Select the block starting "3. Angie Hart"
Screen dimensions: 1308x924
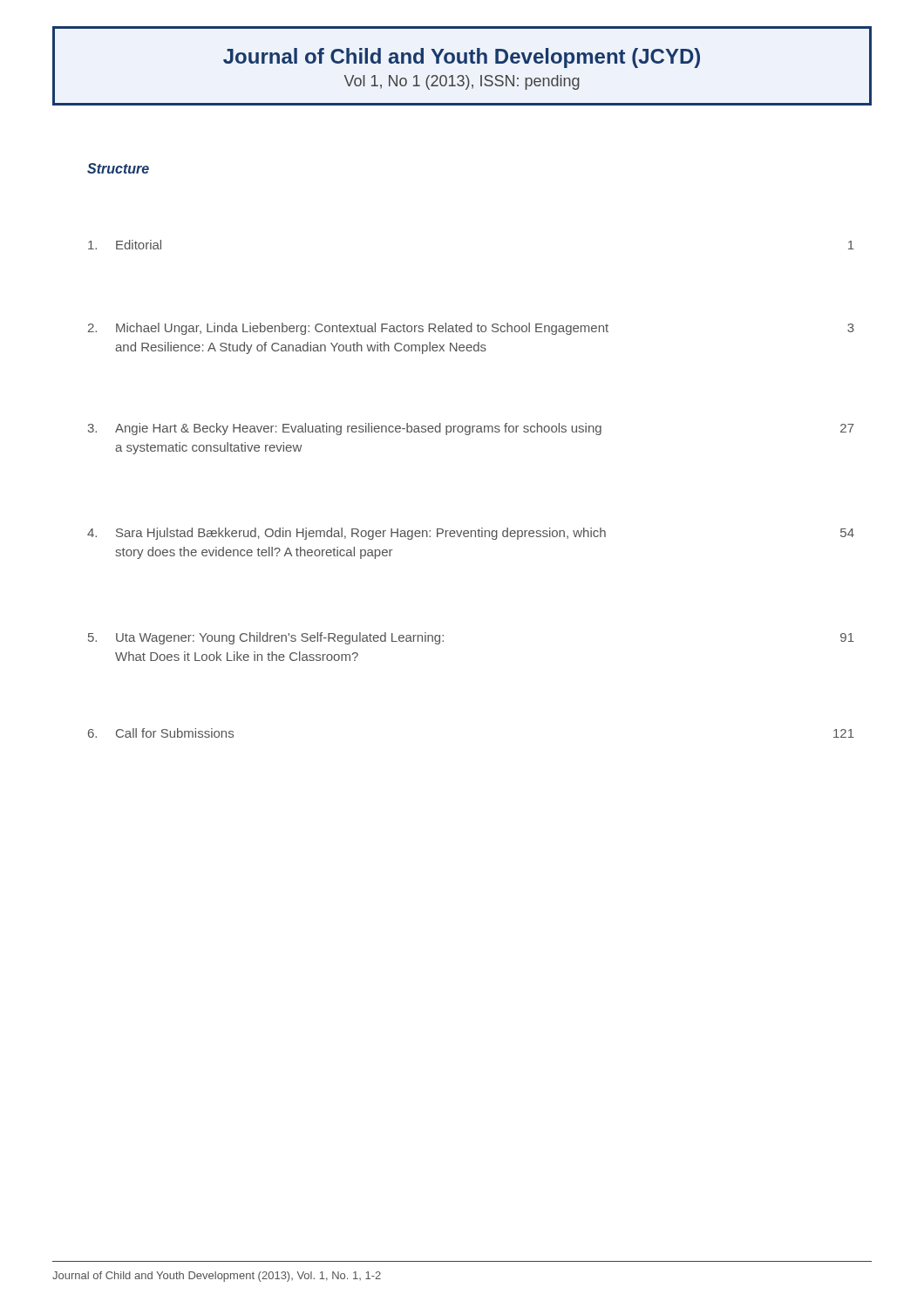point(471,438)
